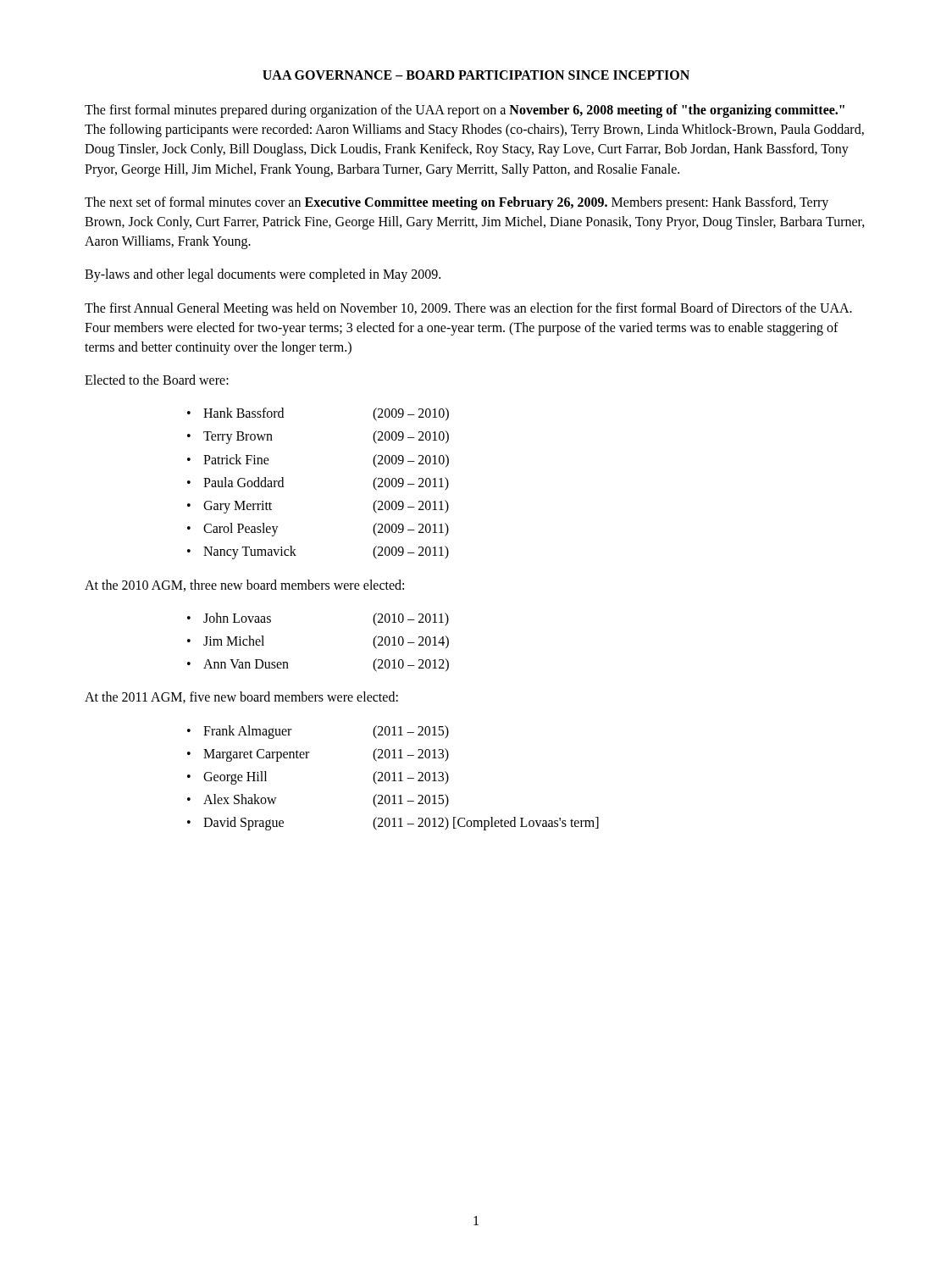
Task: Click where it says "•Terry Brown(2009 – 2010)"
Action: pos(218,437)
